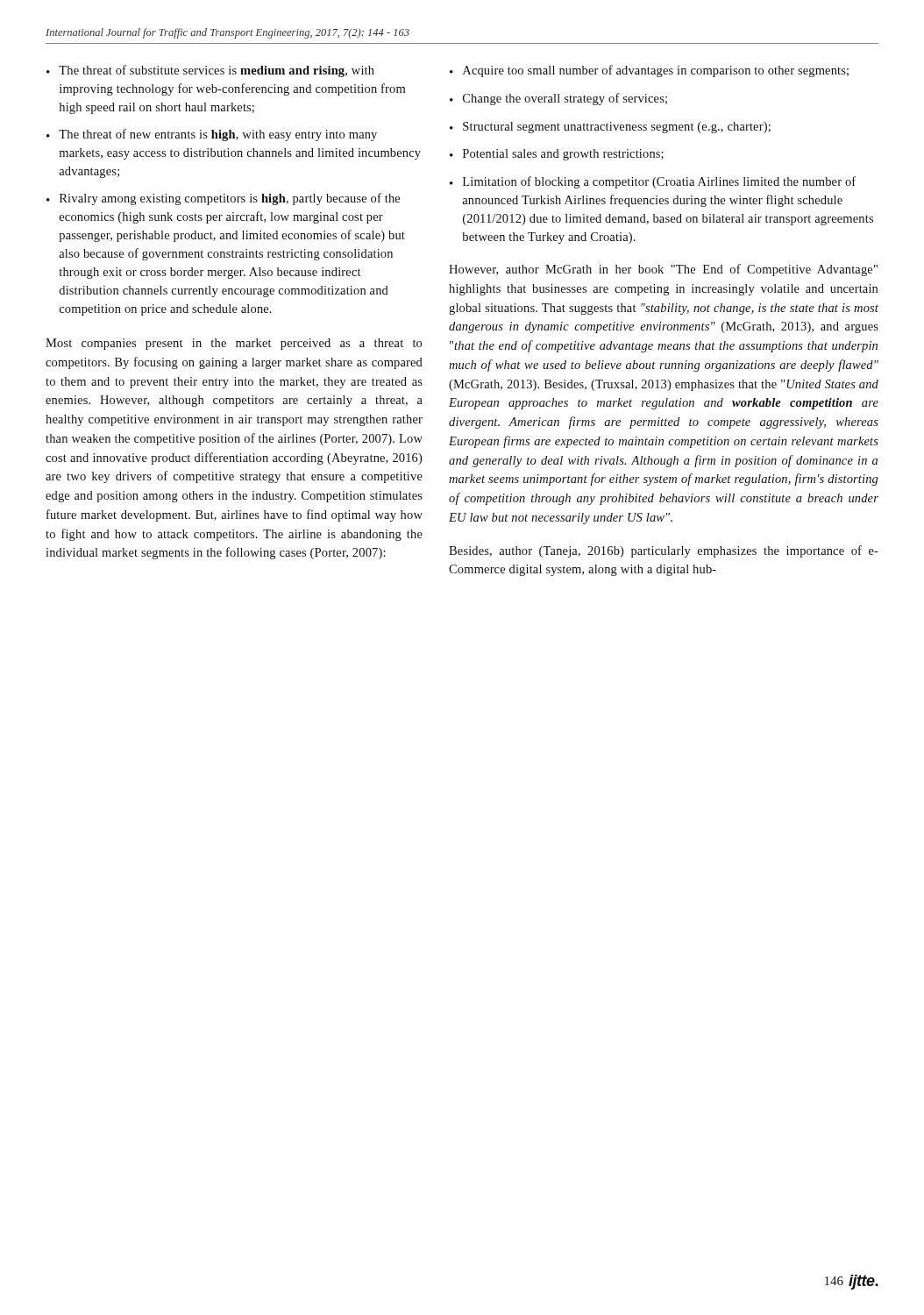The height and width of the screenshot is (1315, 924).
Task: Select the text block that says "Most companies present in"
Action: 234,448
